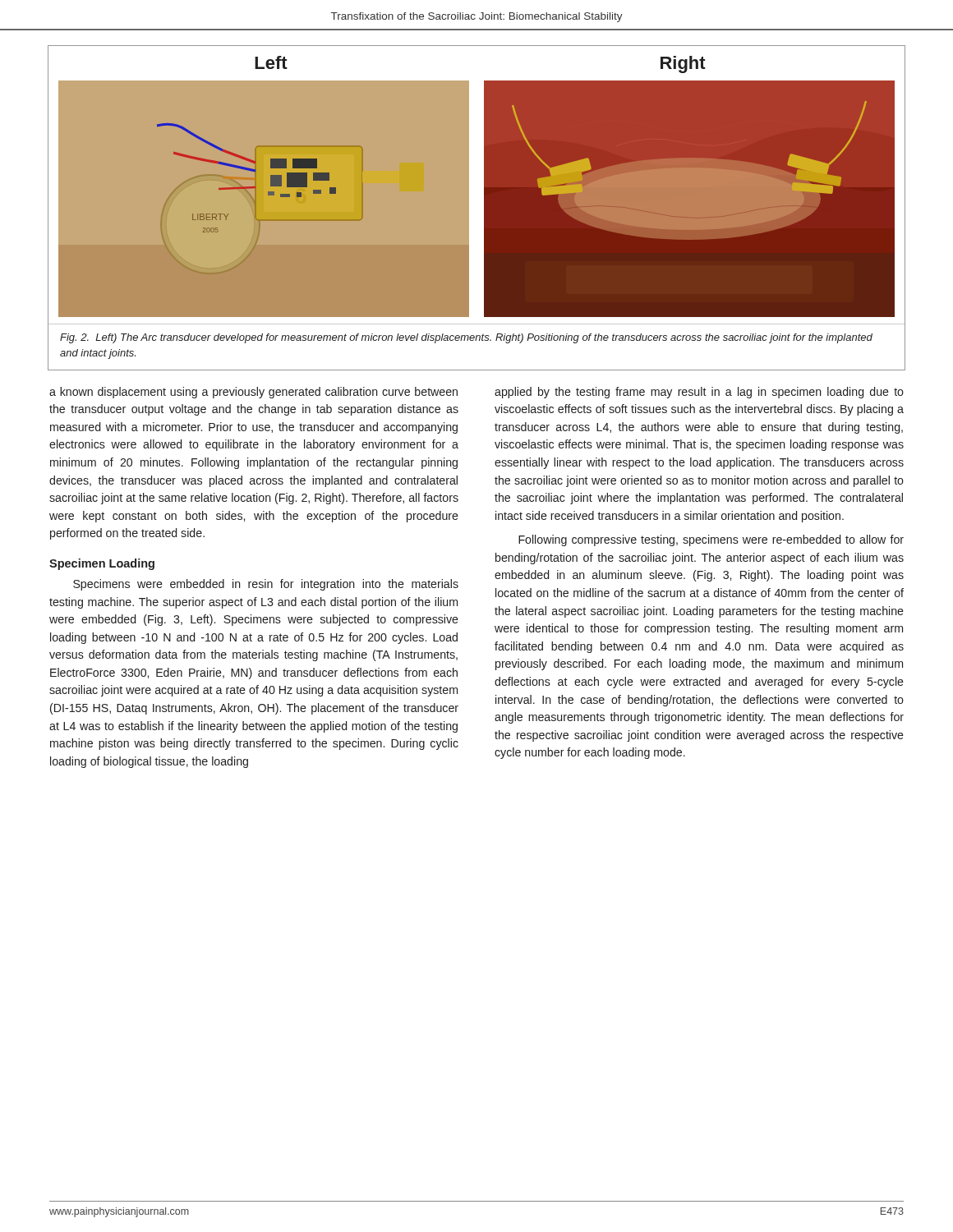Point to the block beginning "applied by the testing frame may"
Viewport: 953px width, 1232px height.
click(x=699, y=573)
